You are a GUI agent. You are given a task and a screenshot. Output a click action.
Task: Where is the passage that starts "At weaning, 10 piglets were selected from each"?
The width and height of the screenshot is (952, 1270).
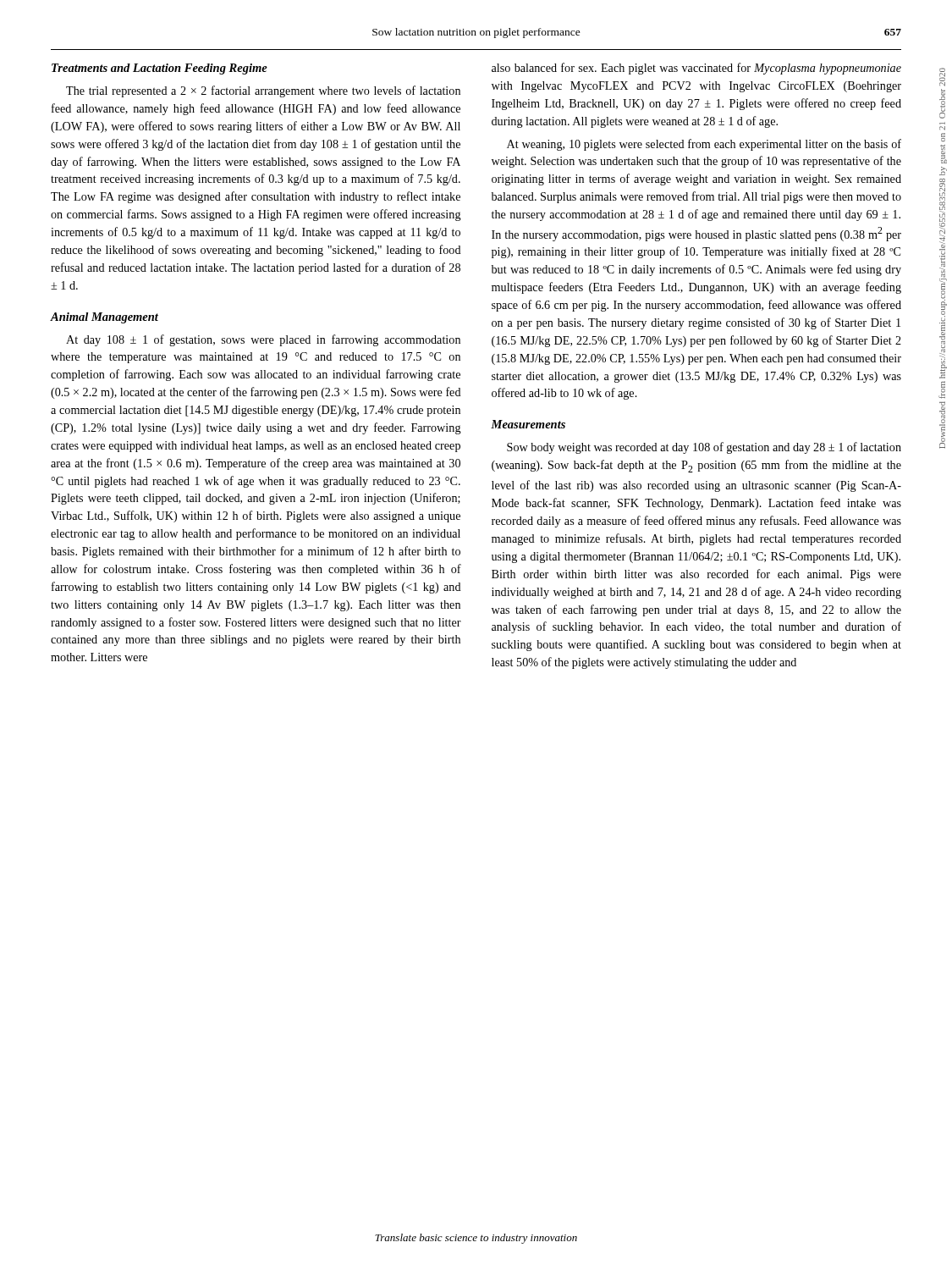pos(696,268)
